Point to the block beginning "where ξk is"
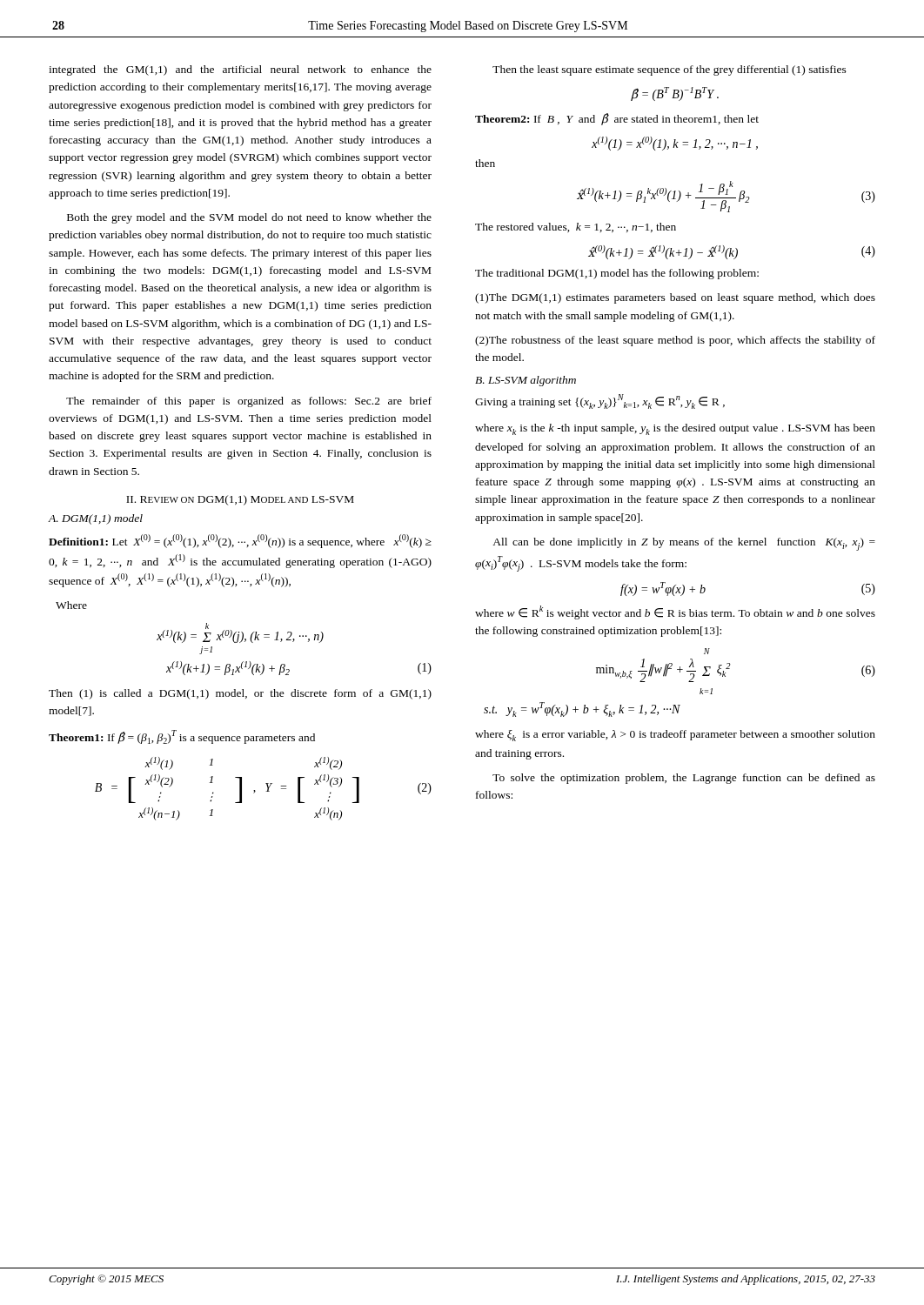The height and width of the screenshot is (1305, 924). 675,743
